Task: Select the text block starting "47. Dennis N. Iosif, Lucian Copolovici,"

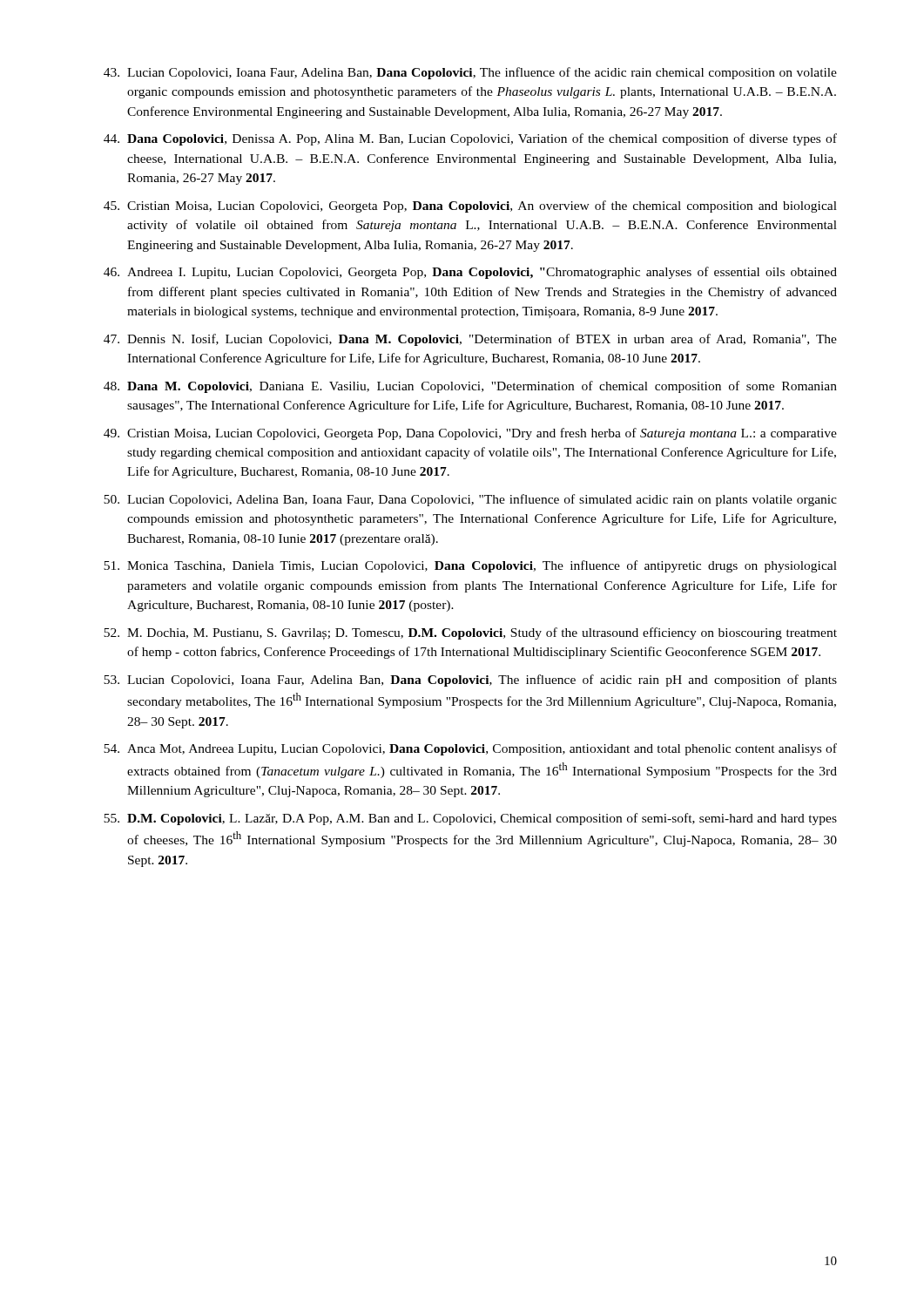Action: [x=462, y=349]
